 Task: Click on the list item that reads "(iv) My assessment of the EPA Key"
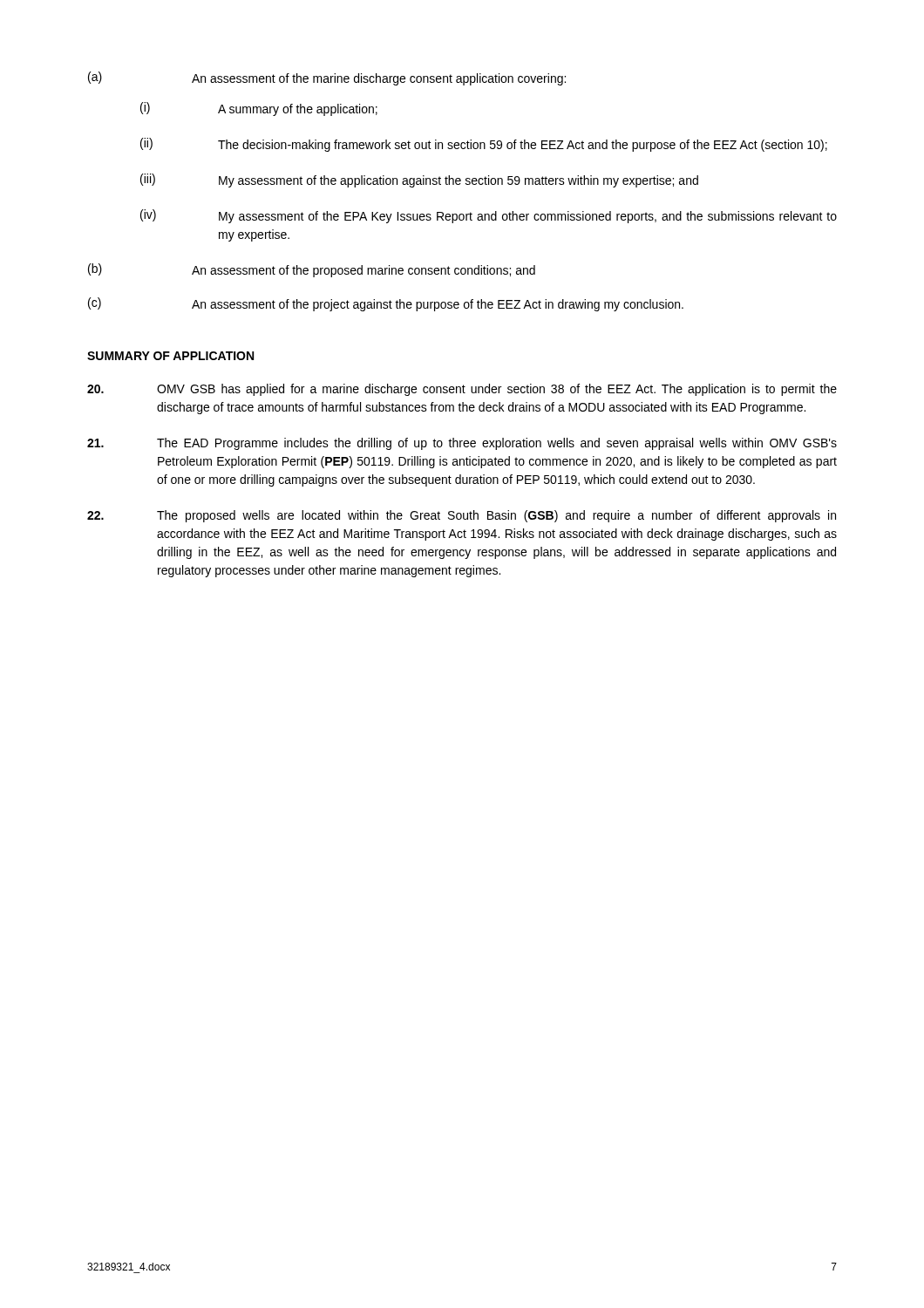click(488, 226)
